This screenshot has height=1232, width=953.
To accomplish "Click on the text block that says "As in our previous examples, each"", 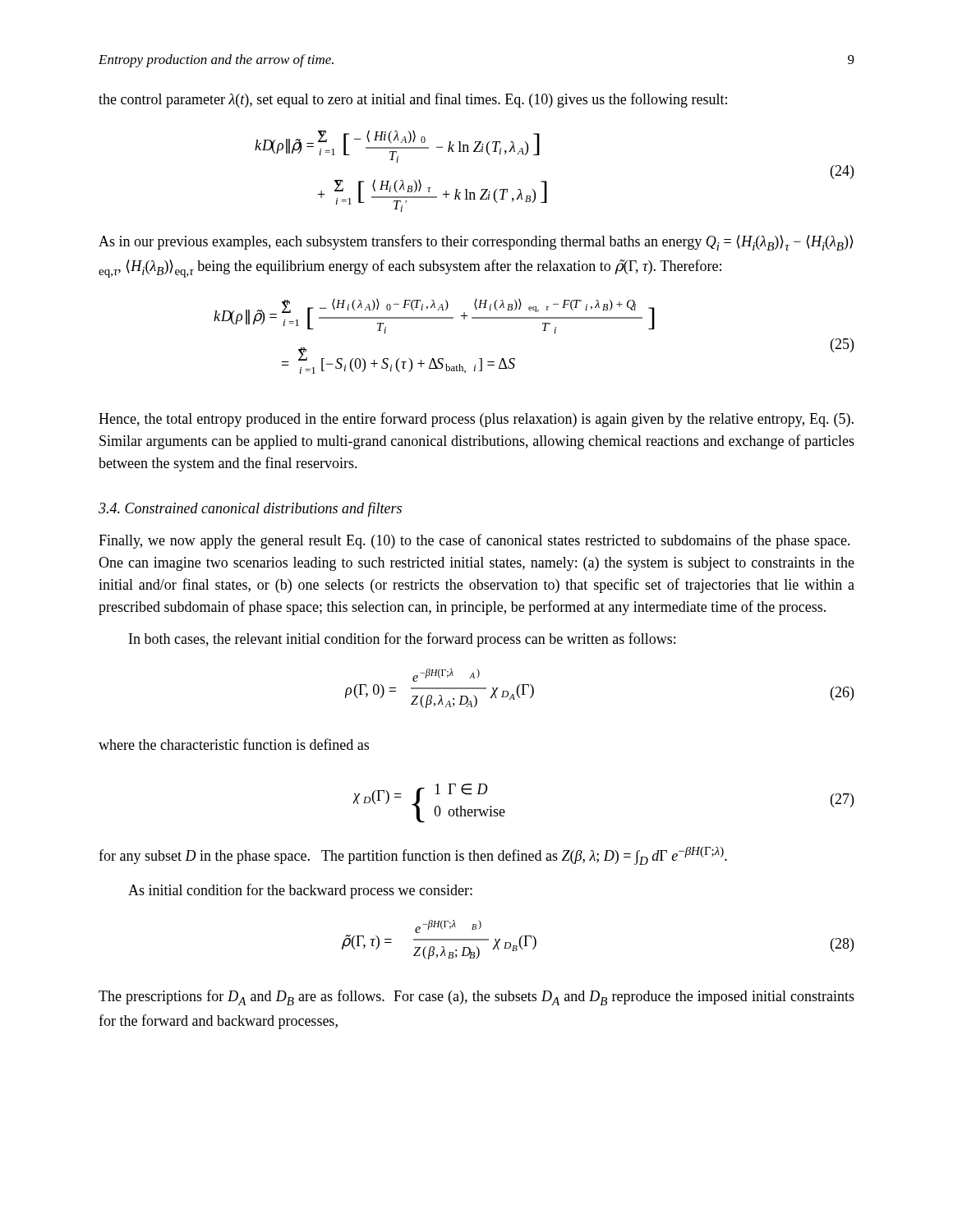I will coord(476,255).
